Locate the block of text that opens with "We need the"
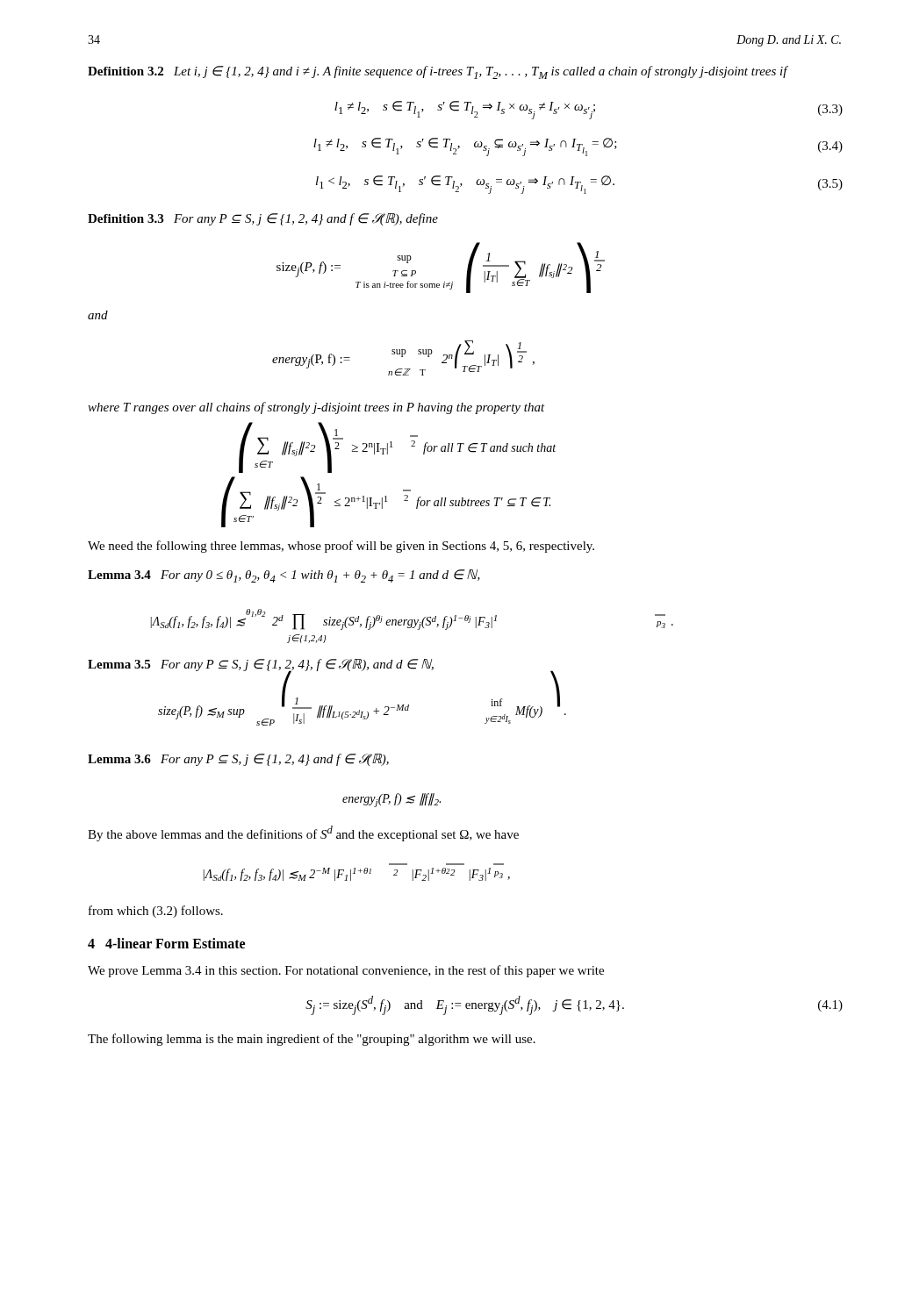 pyautogui.click(x=341, y=546)
